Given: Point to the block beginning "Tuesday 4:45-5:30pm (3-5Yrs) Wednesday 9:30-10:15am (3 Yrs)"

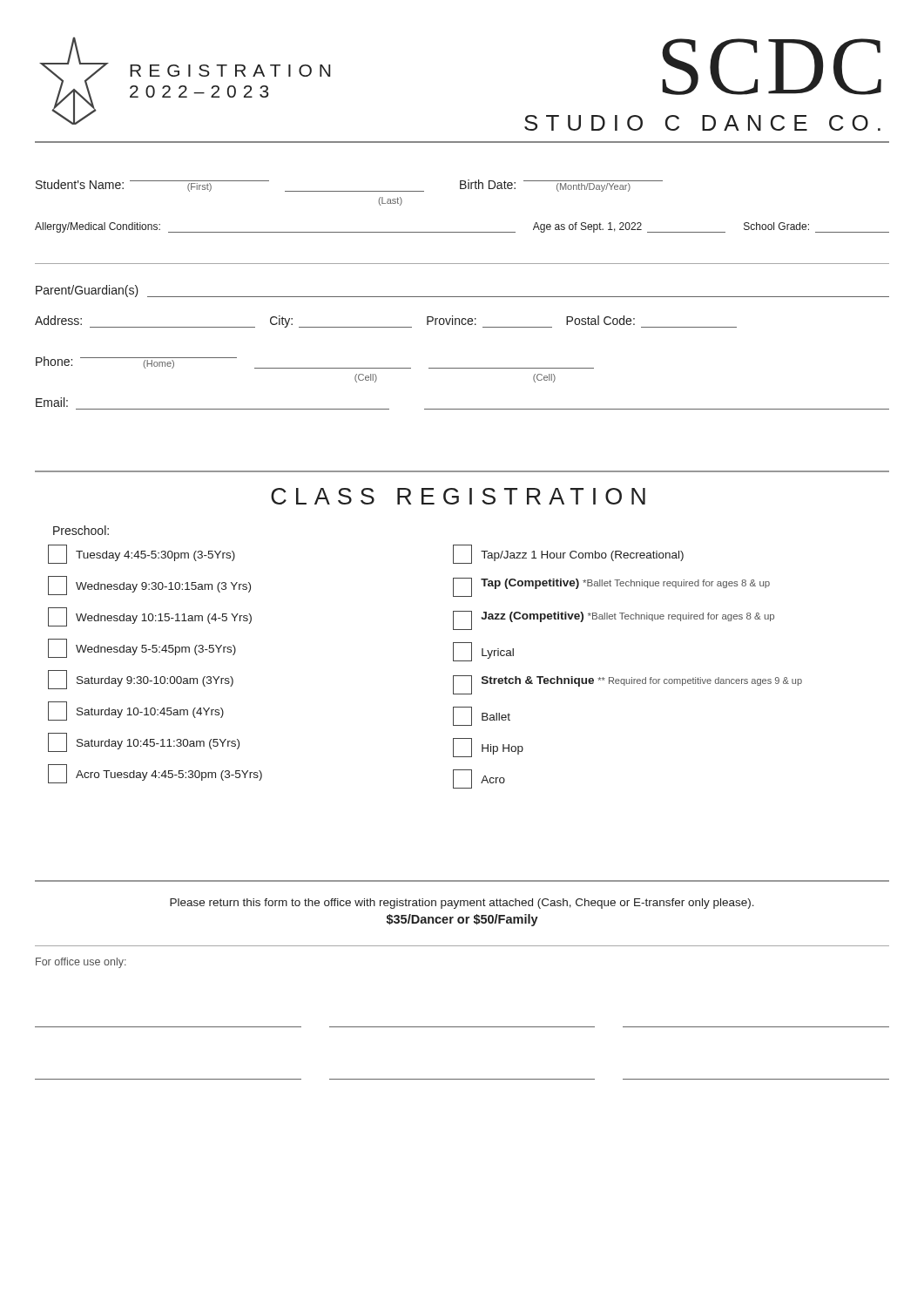Looking at the screenshot, I should [469, 667].
